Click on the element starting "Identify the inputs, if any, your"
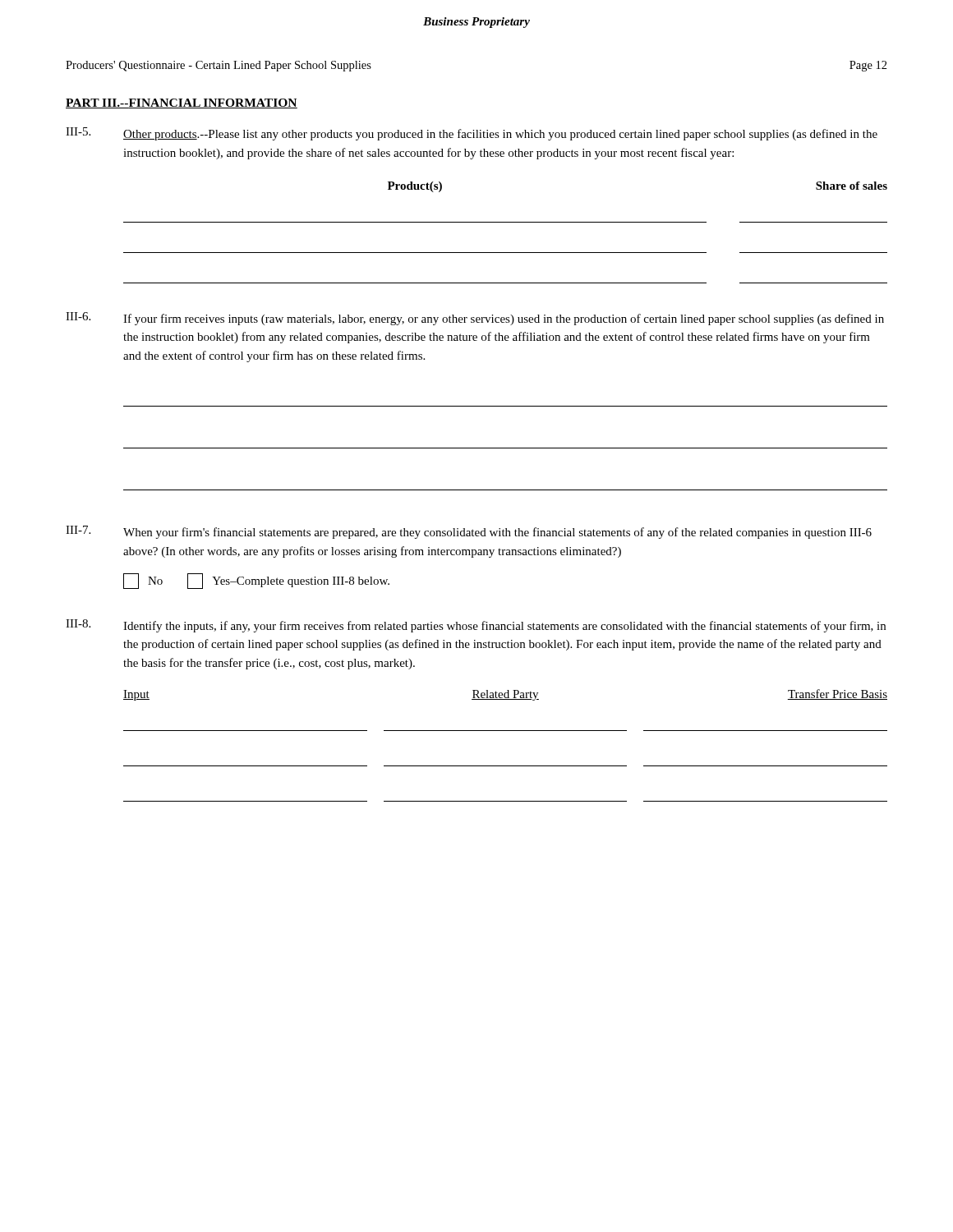Screen dimensions: 1232x953 [505, 710]
